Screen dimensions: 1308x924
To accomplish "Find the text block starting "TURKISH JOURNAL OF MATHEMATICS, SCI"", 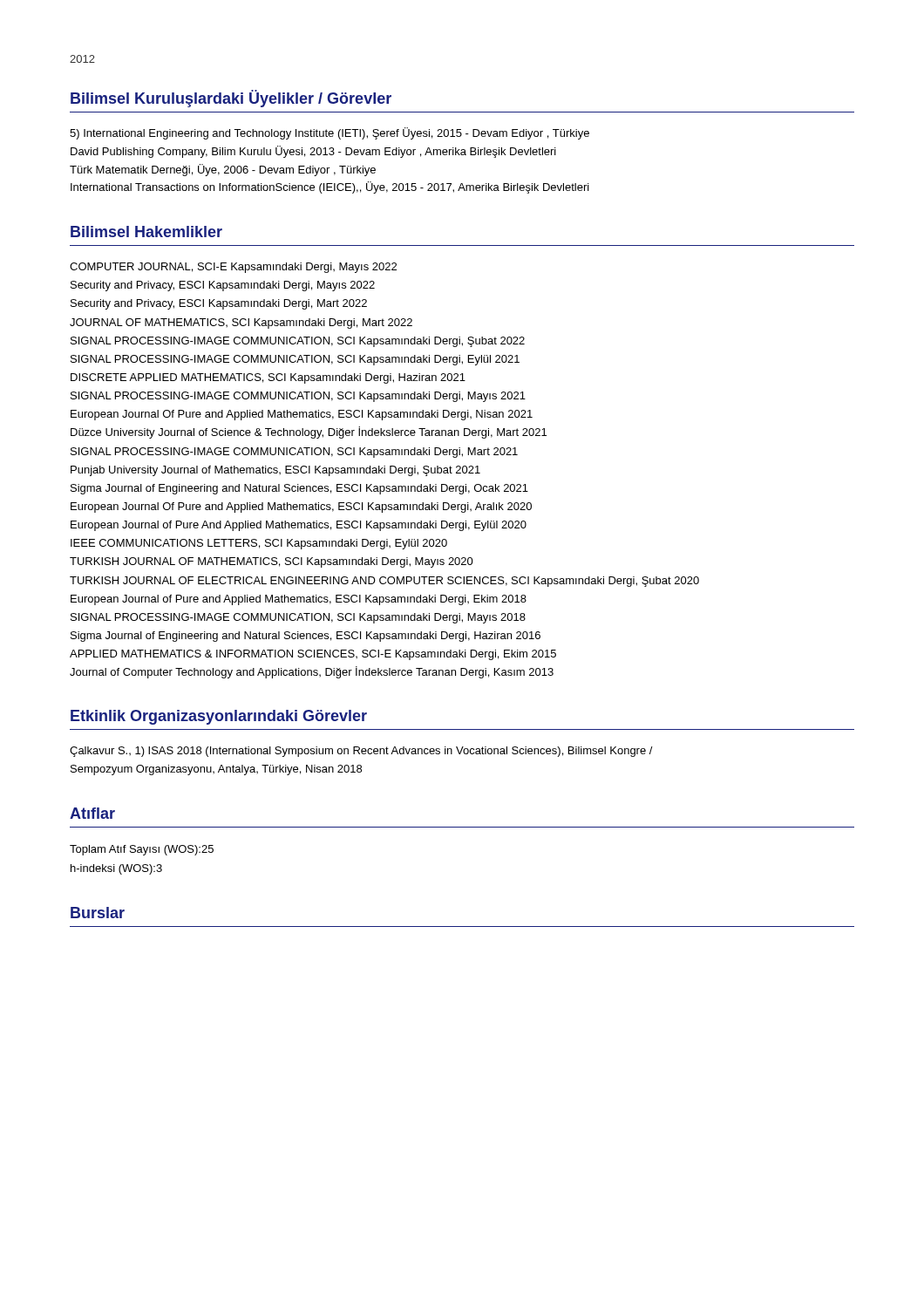I will tap(271, 562).
